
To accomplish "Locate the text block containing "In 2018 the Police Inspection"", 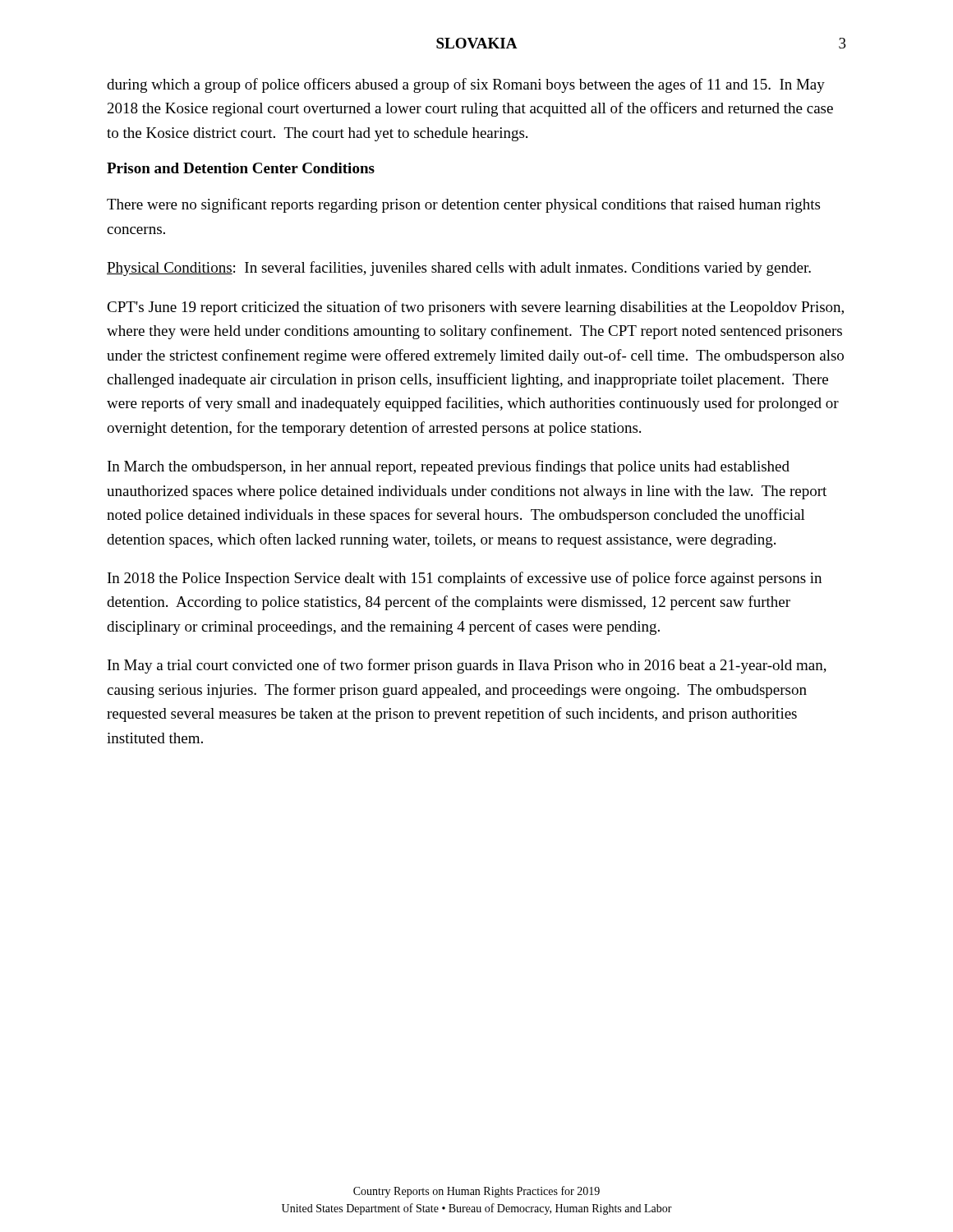I will click(464, 602).
